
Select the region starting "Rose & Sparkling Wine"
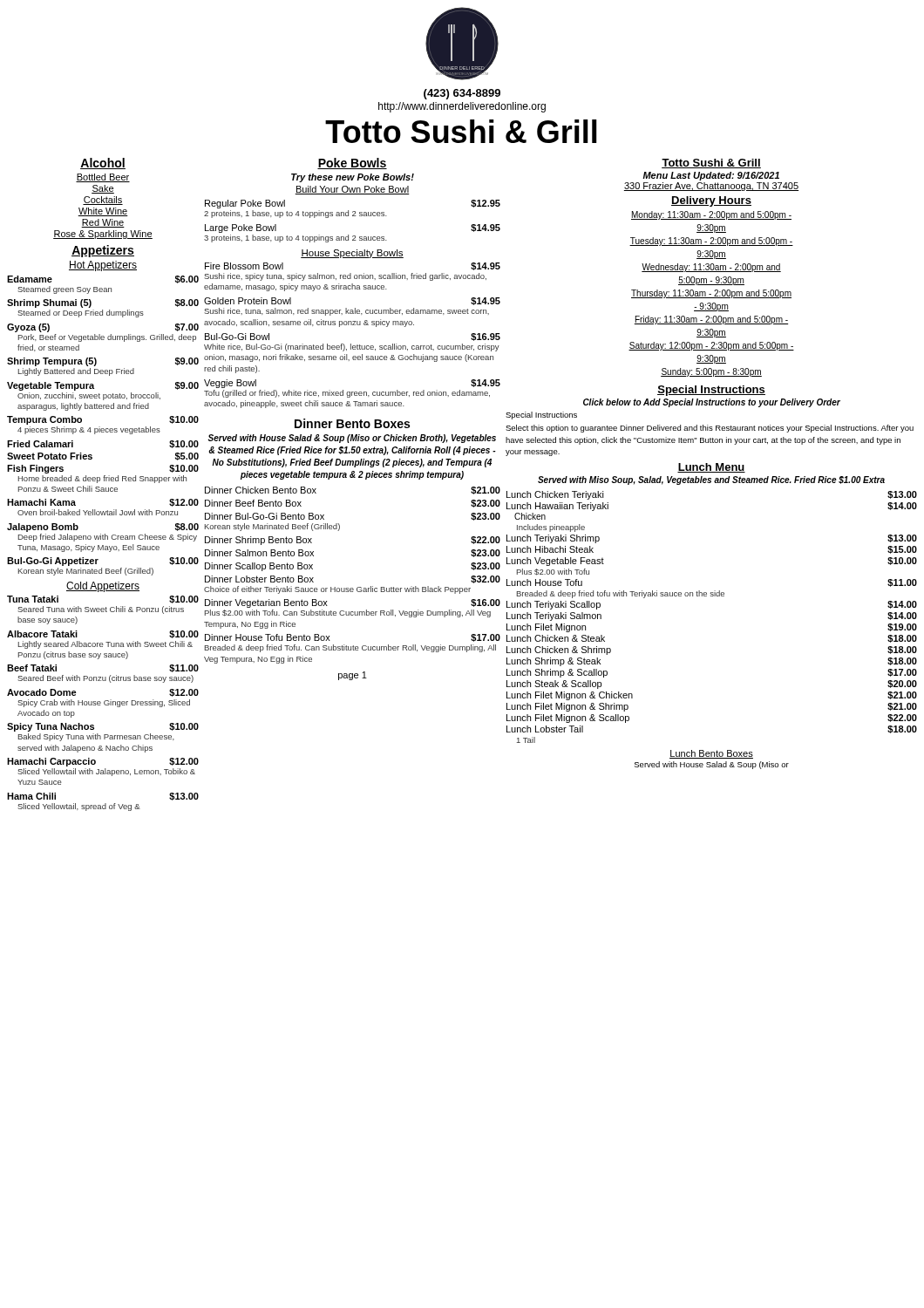[x=103, y=234]
